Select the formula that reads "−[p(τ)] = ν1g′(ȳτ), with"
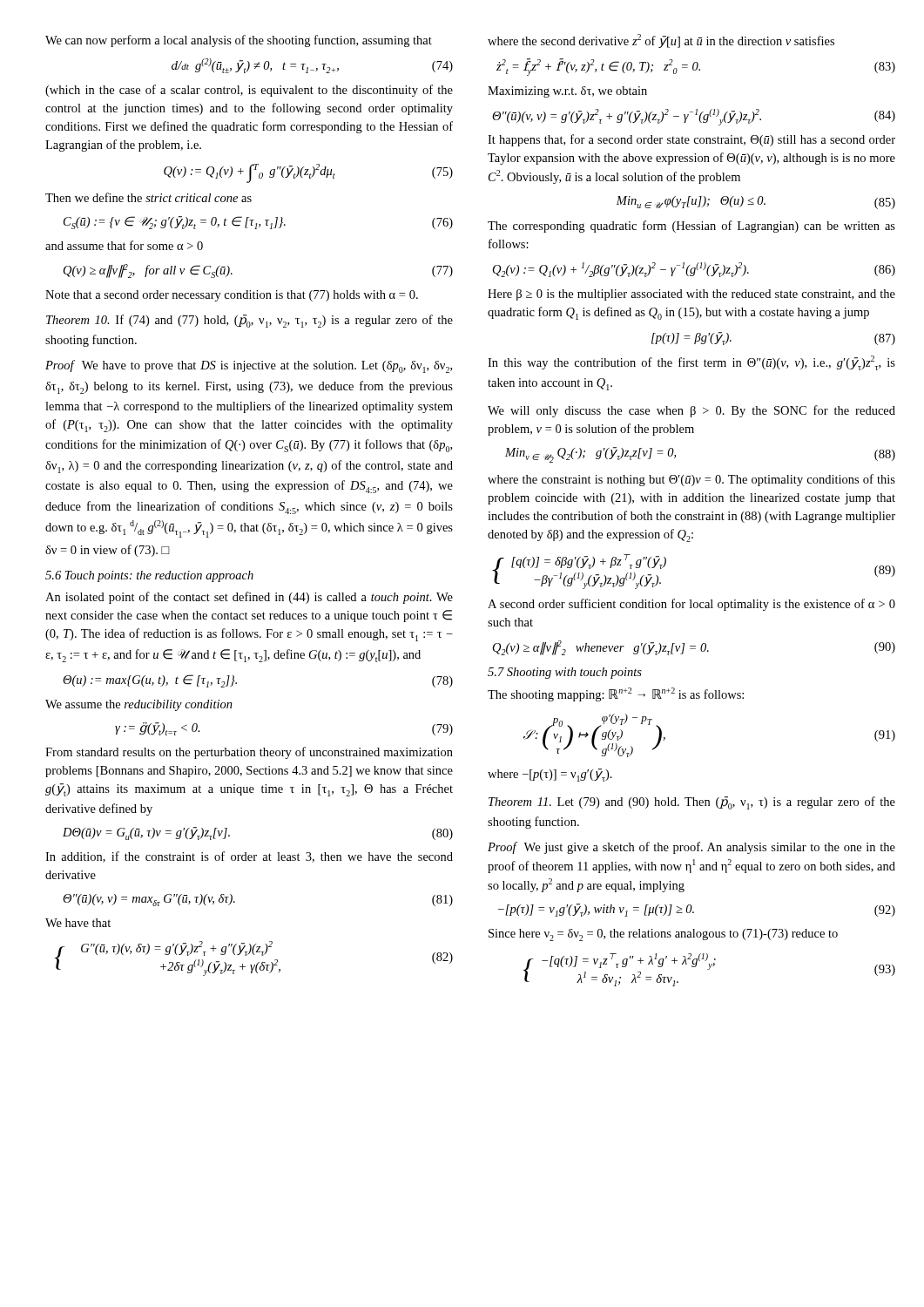This screenshot has height=1307, width=924. (x=696, y=910)
